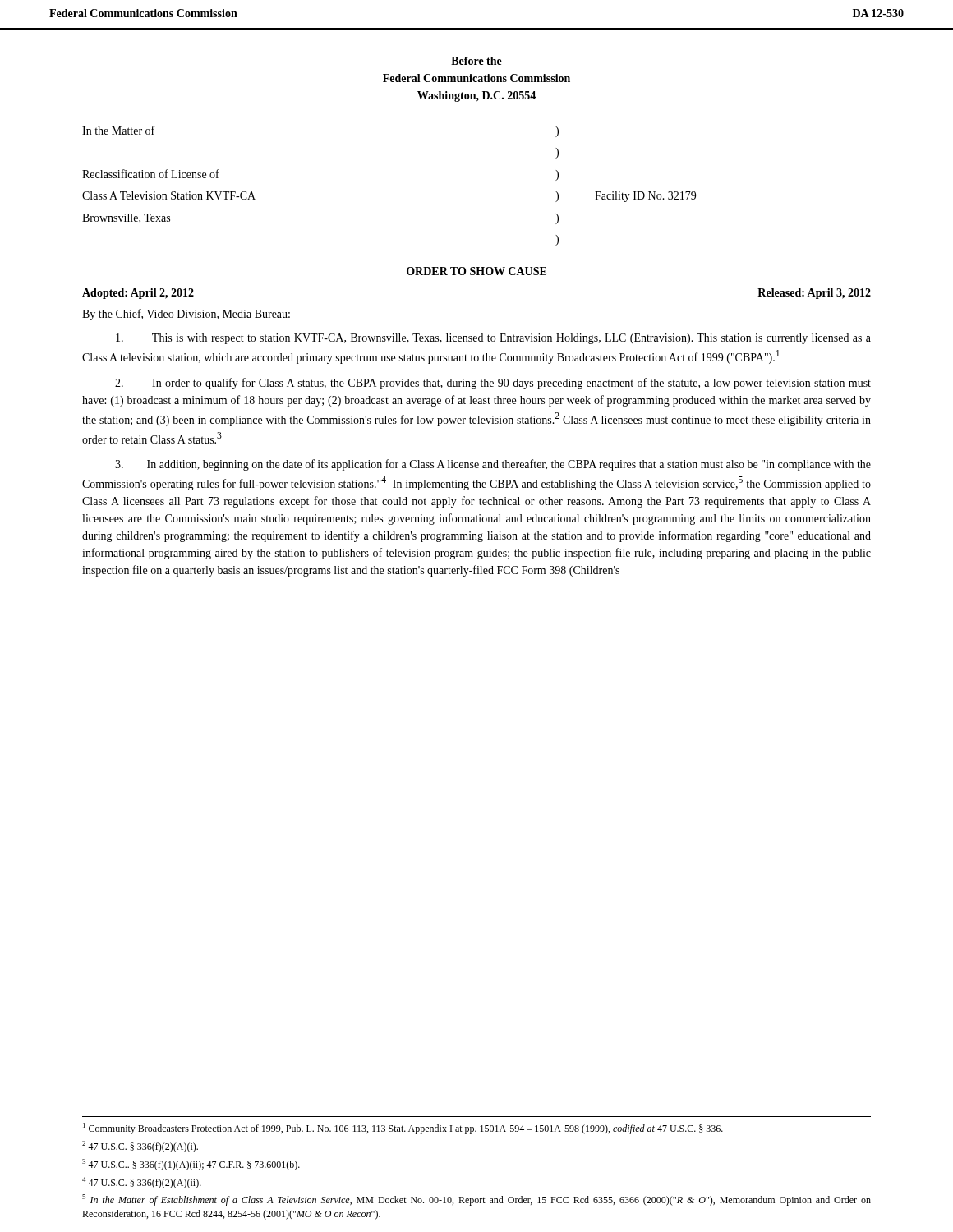Find the text block that reads "Before the Federal Communications Commission"
Screen dimensions: 1232x953
476,78
